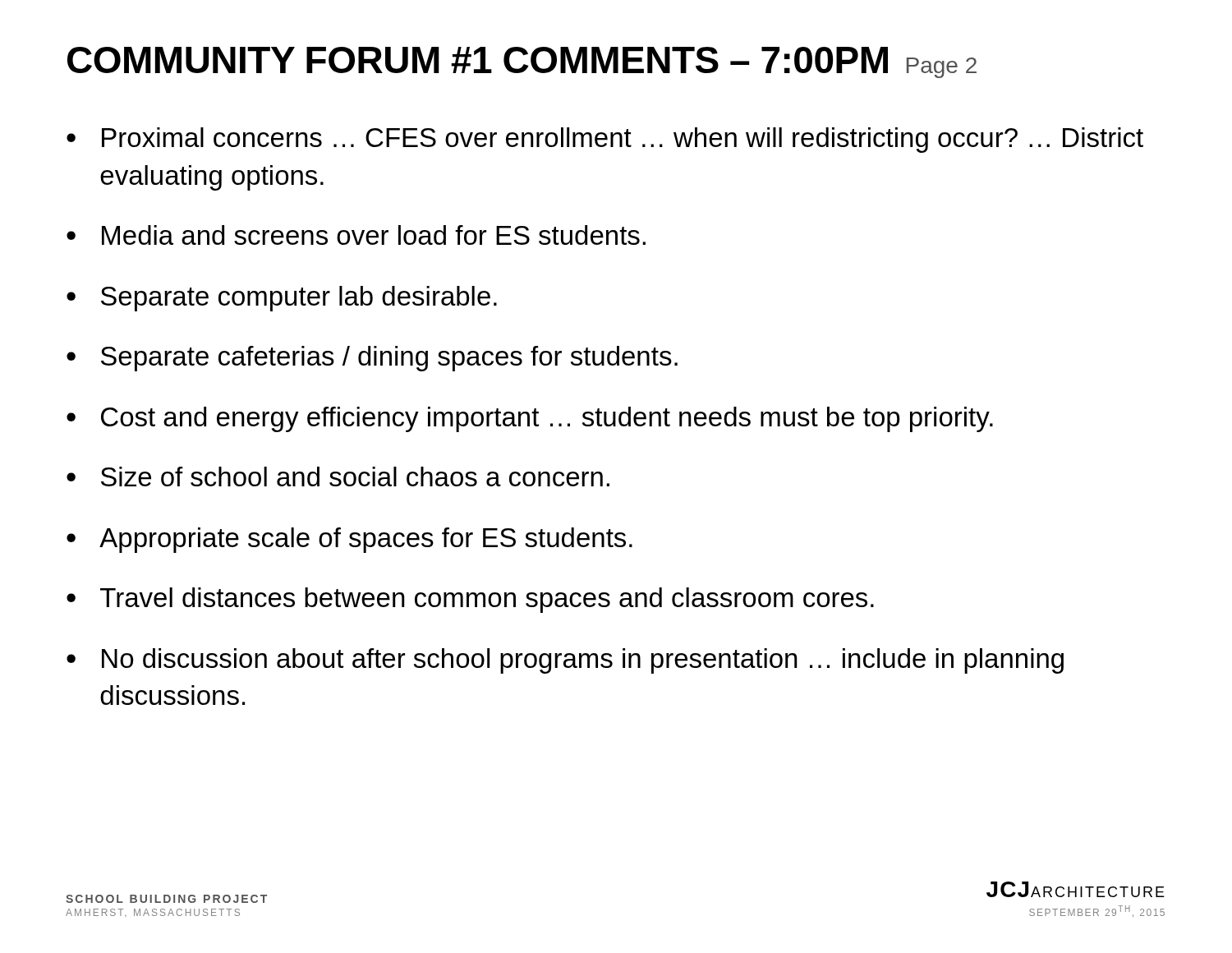
Task: Locate the block of text that opens with "• Media and screens over load for"
Action: click(357, 236)
